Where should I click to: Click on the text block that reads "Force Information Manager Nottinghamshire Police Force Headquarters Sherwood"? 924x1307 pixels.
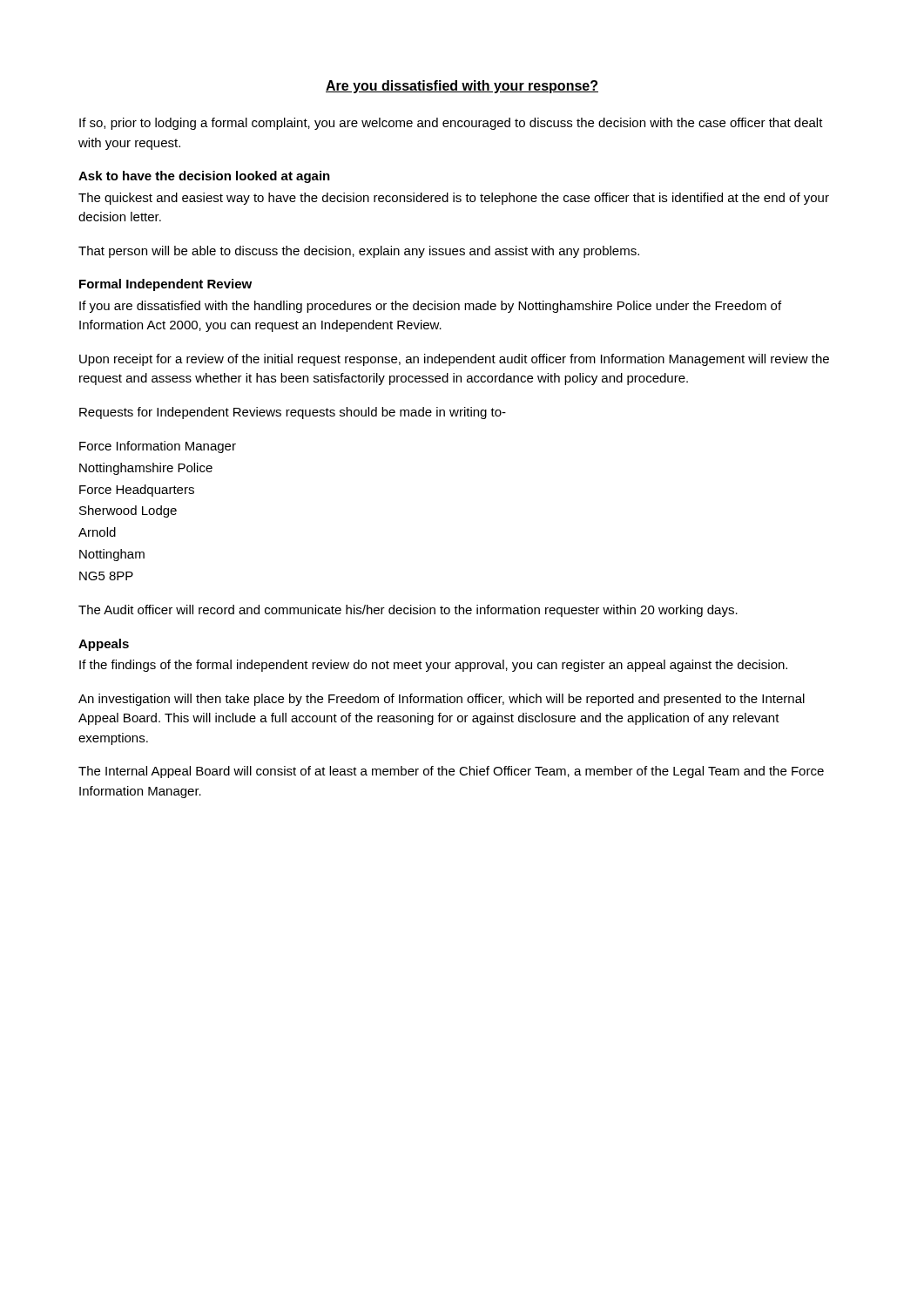[157, 510]
